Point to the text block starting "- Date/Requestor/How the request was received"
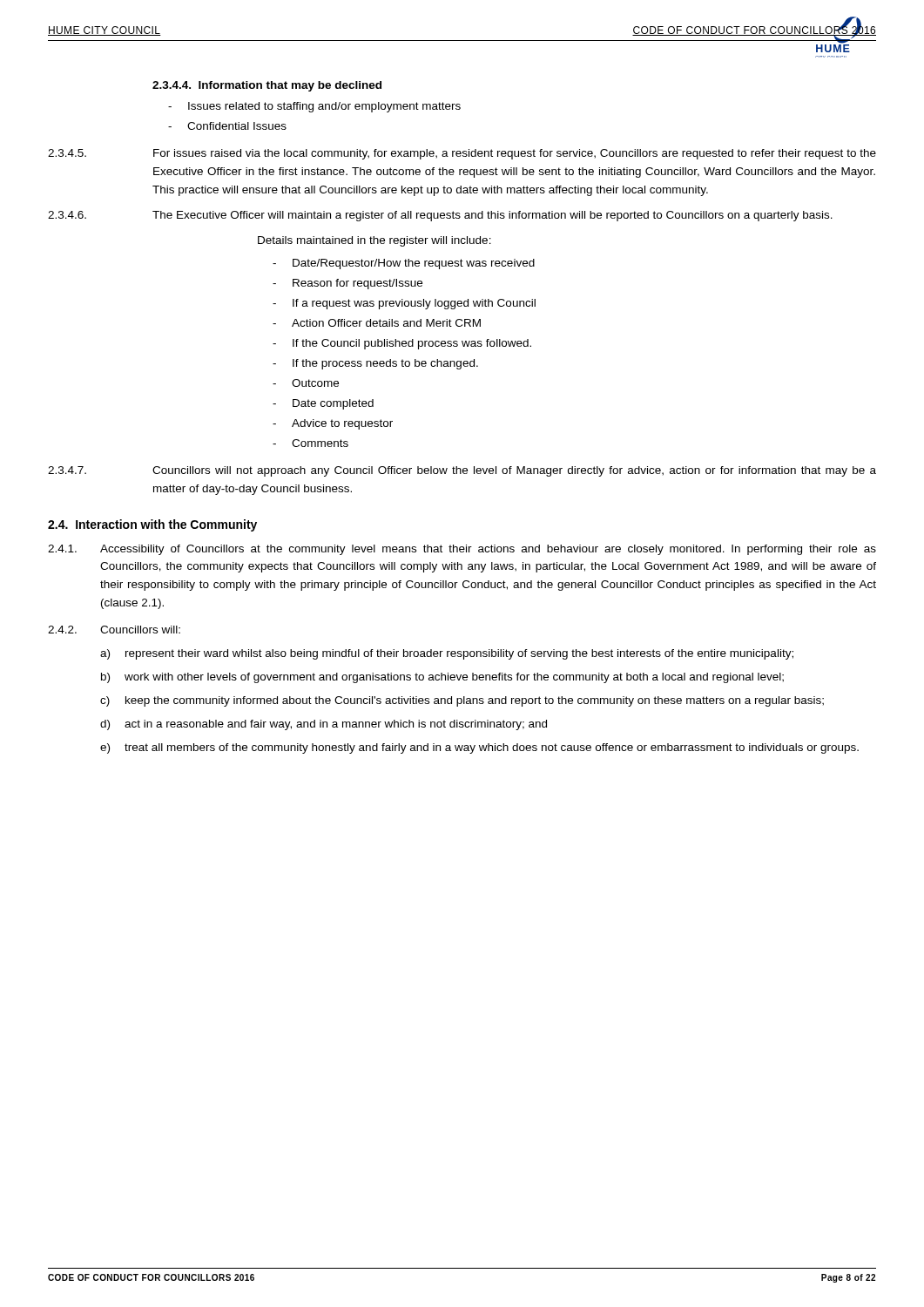The width and height of the screenshot is (924, 1307). click(x=404, y=264)
